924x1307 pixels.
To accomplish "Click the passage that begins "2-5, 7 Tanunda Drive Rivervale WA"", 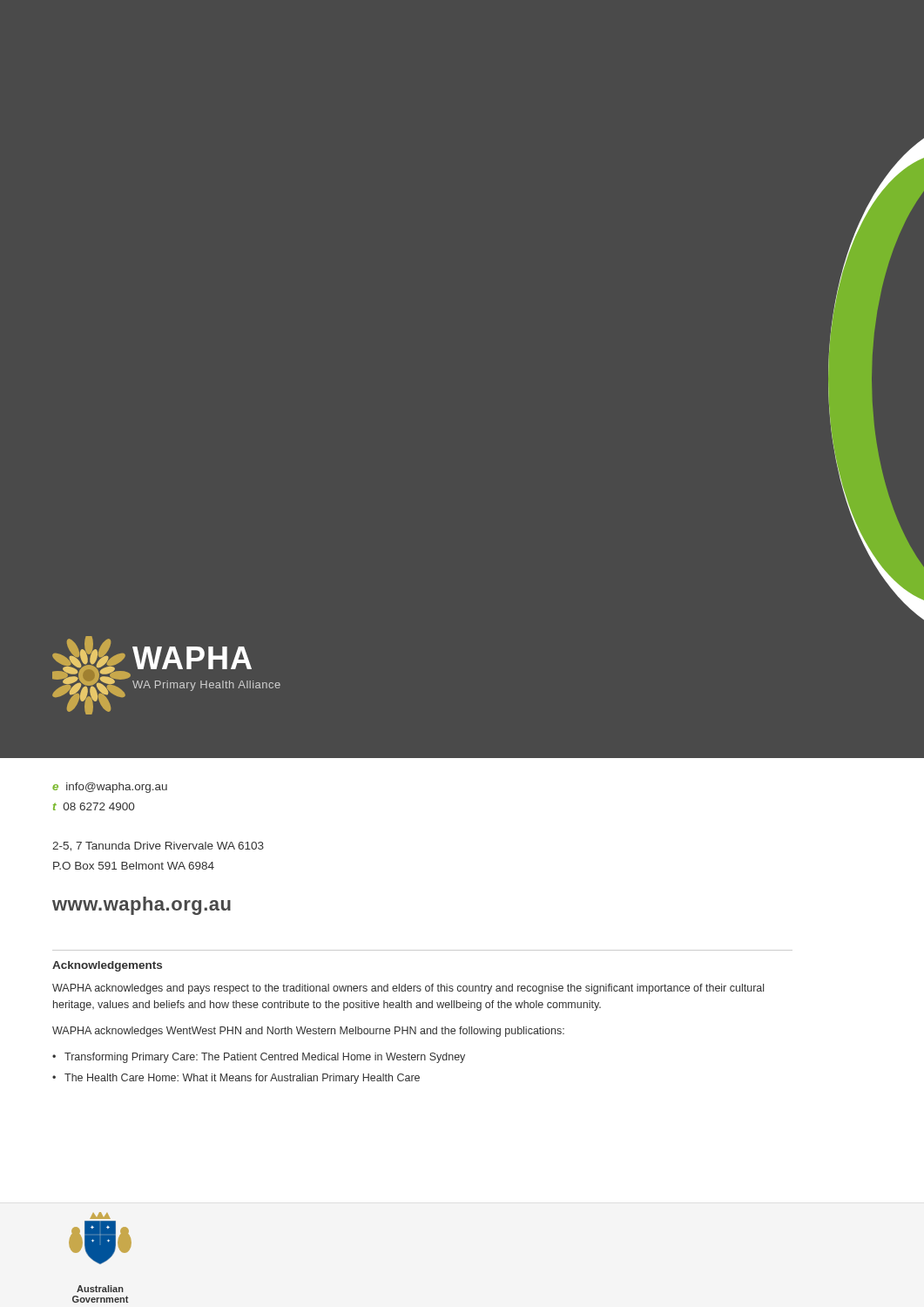I will pyautogui.click(x=226, y=856).
